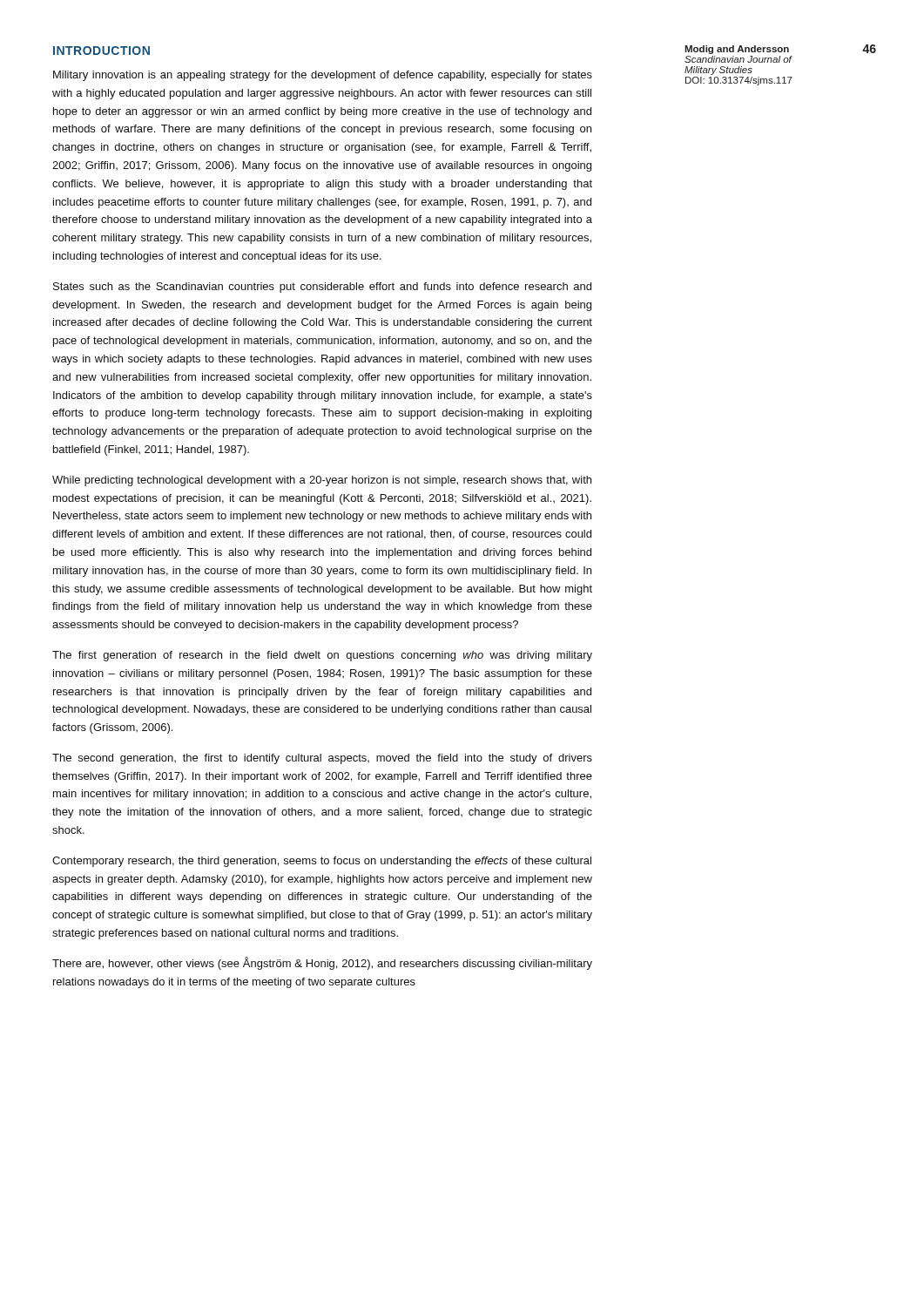Find the text block starting "While predicting technological development"
924x1307 pixels.
click(x=322, y=552)
